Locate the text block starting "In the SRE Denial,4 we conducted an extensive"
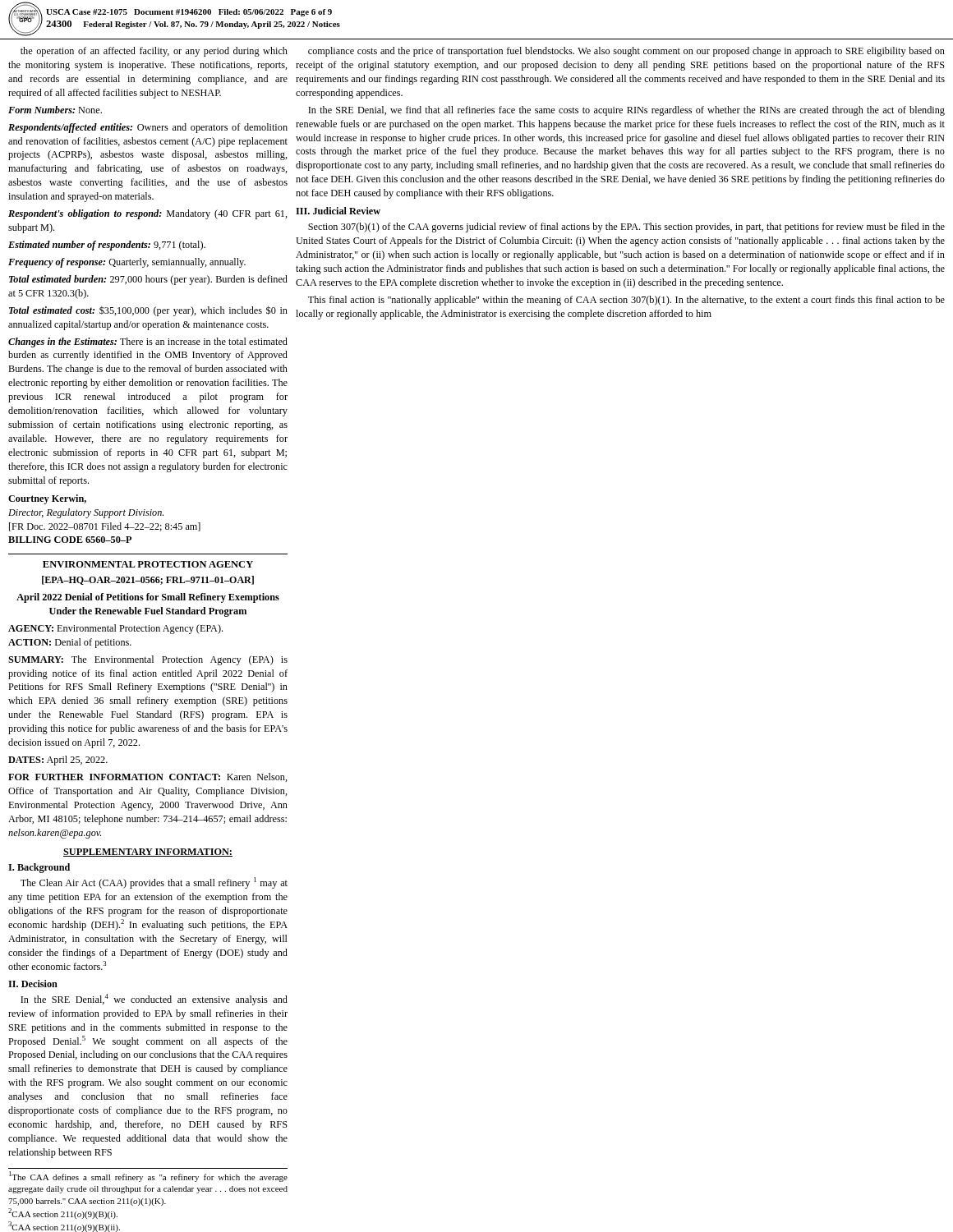The image size is (953, 1232). pos(148,1076)
